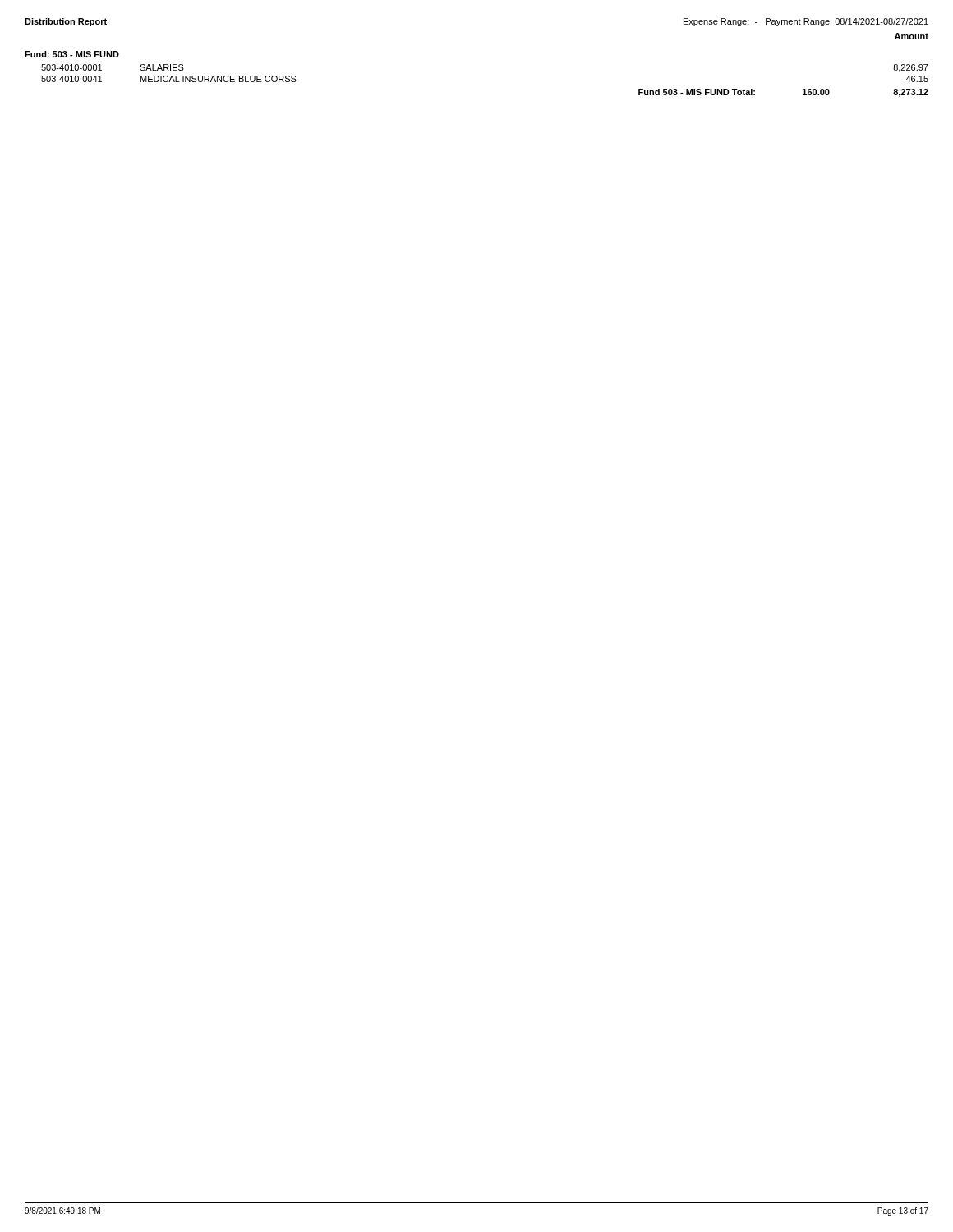The height and width of the screenshot is (1232, 953).
Task: Click where it says "503-4010-0001 SALARIES 8,226.97"
Action: click(x=74, y=68)
